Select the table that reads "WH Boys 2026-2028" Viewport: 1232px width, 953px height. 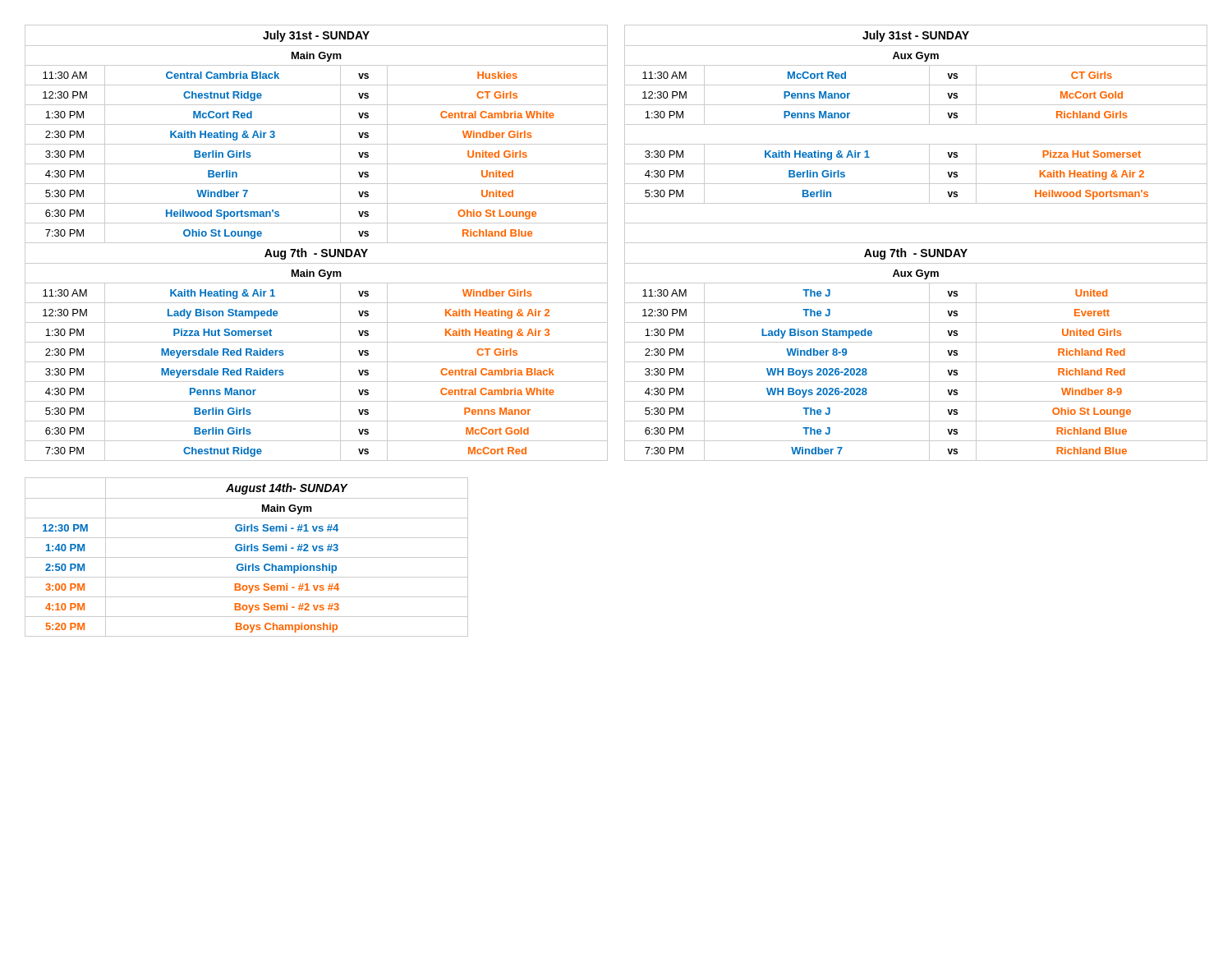916,243
